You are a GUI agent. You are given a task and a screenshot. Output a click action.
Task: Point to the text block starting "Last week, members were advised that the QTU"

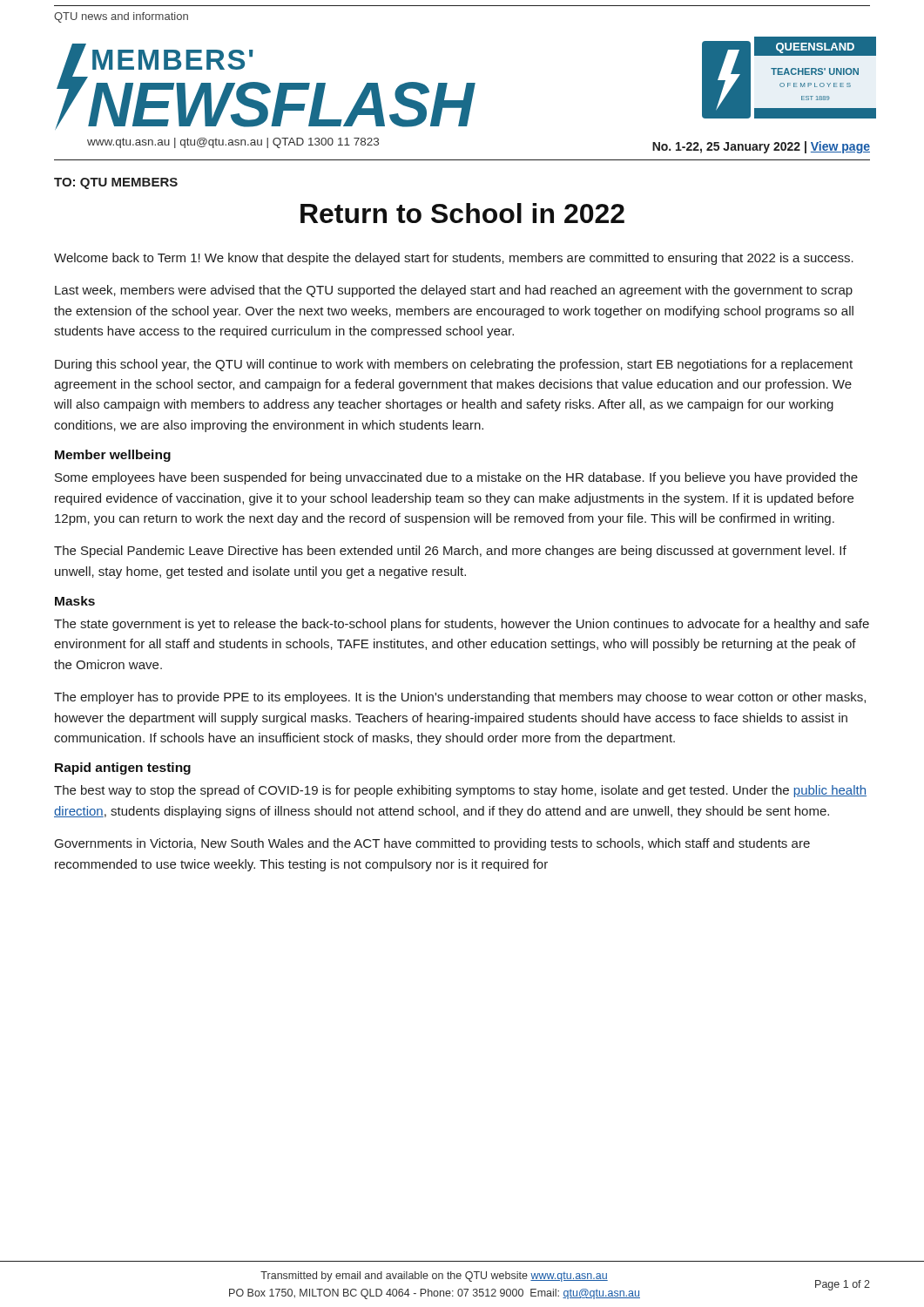click(454, 310)
